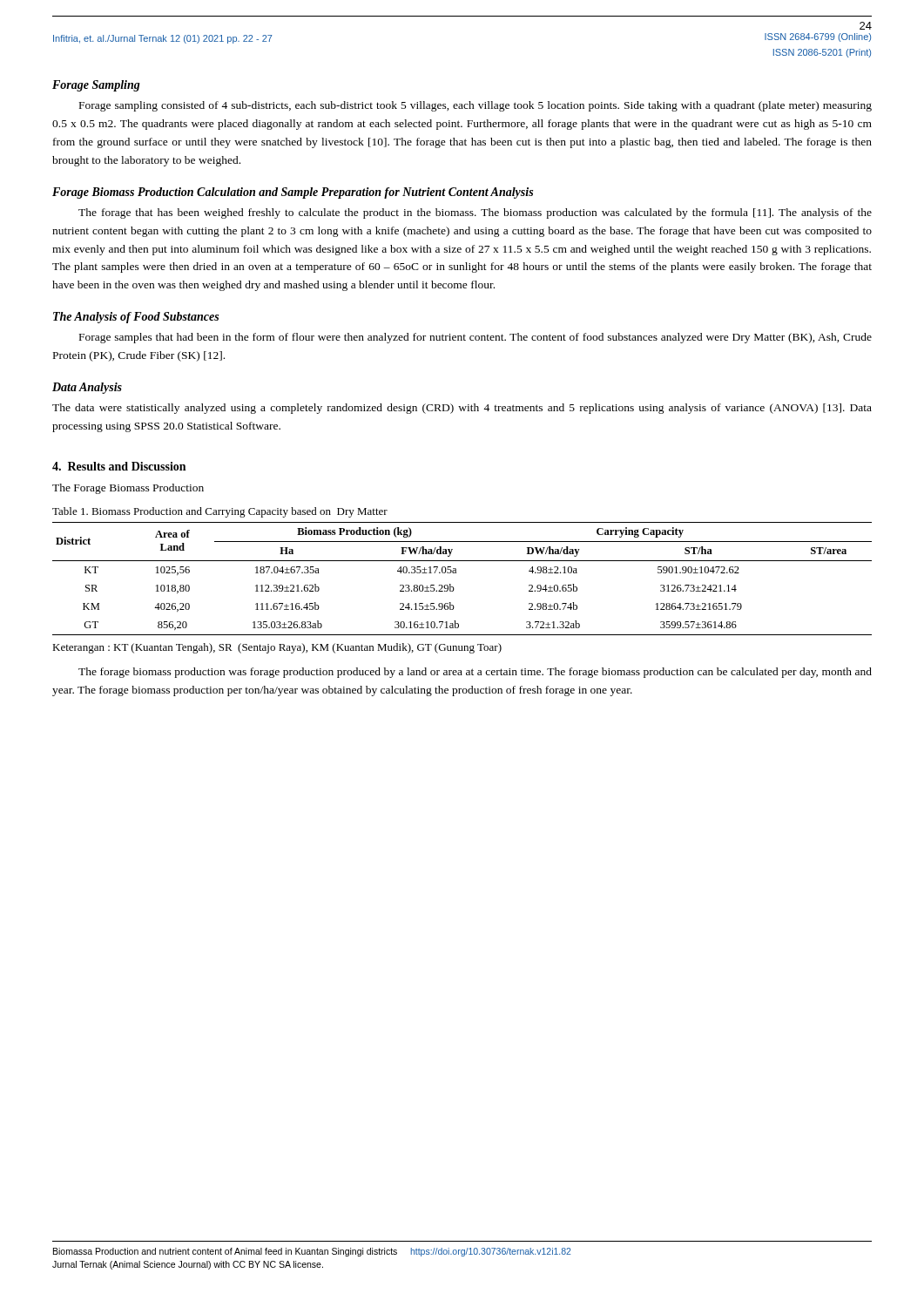
Task: Point to the text starting "The data were"
Action: pos(462,417)
